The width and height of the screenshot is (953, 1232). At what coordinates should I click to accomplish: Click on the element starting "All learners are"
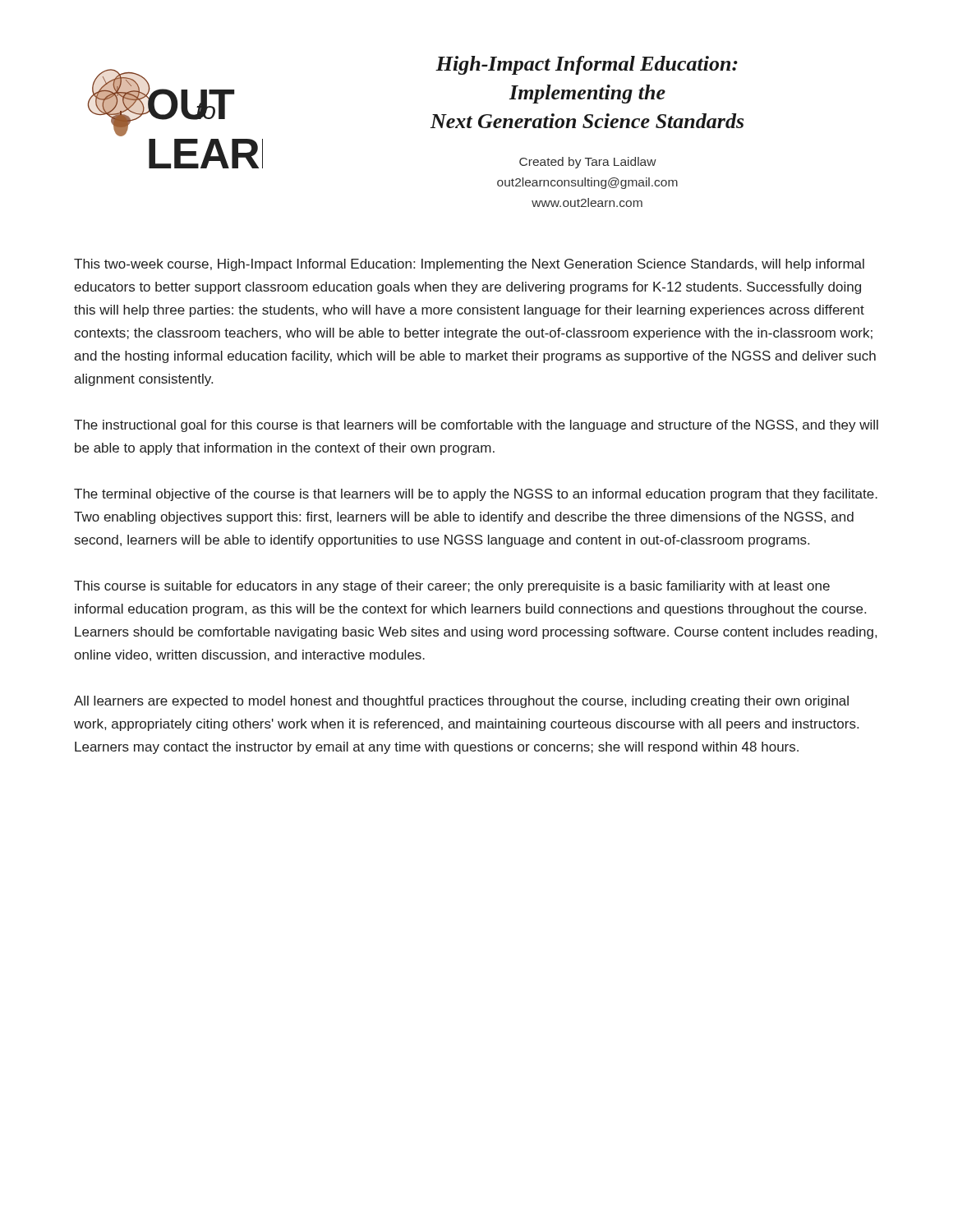(x=467, y=724)
